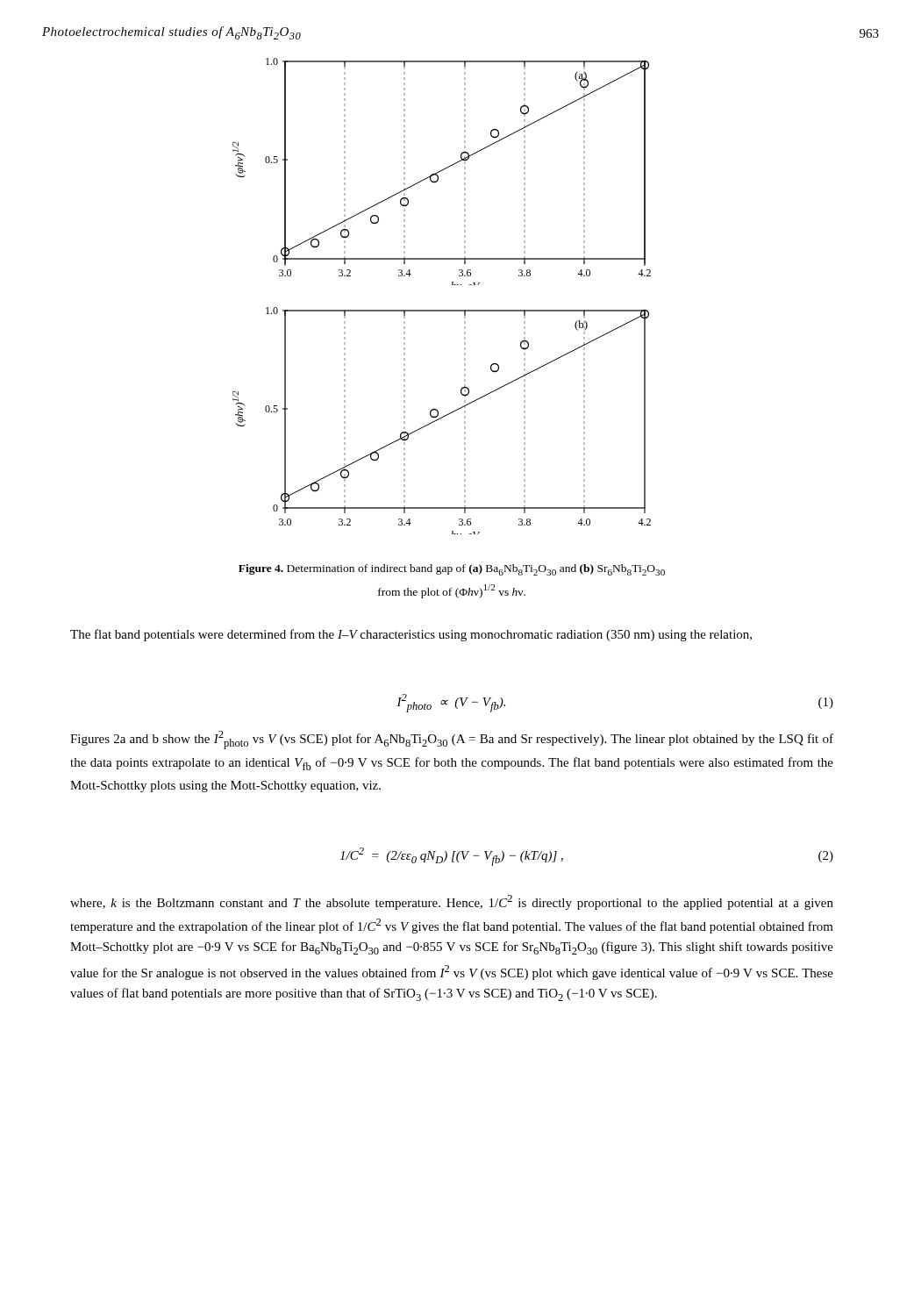The image size is (921, 1316).
Task: Point to the region starting "The flat band potentials were determined from"
Action: tap(411, 634)
